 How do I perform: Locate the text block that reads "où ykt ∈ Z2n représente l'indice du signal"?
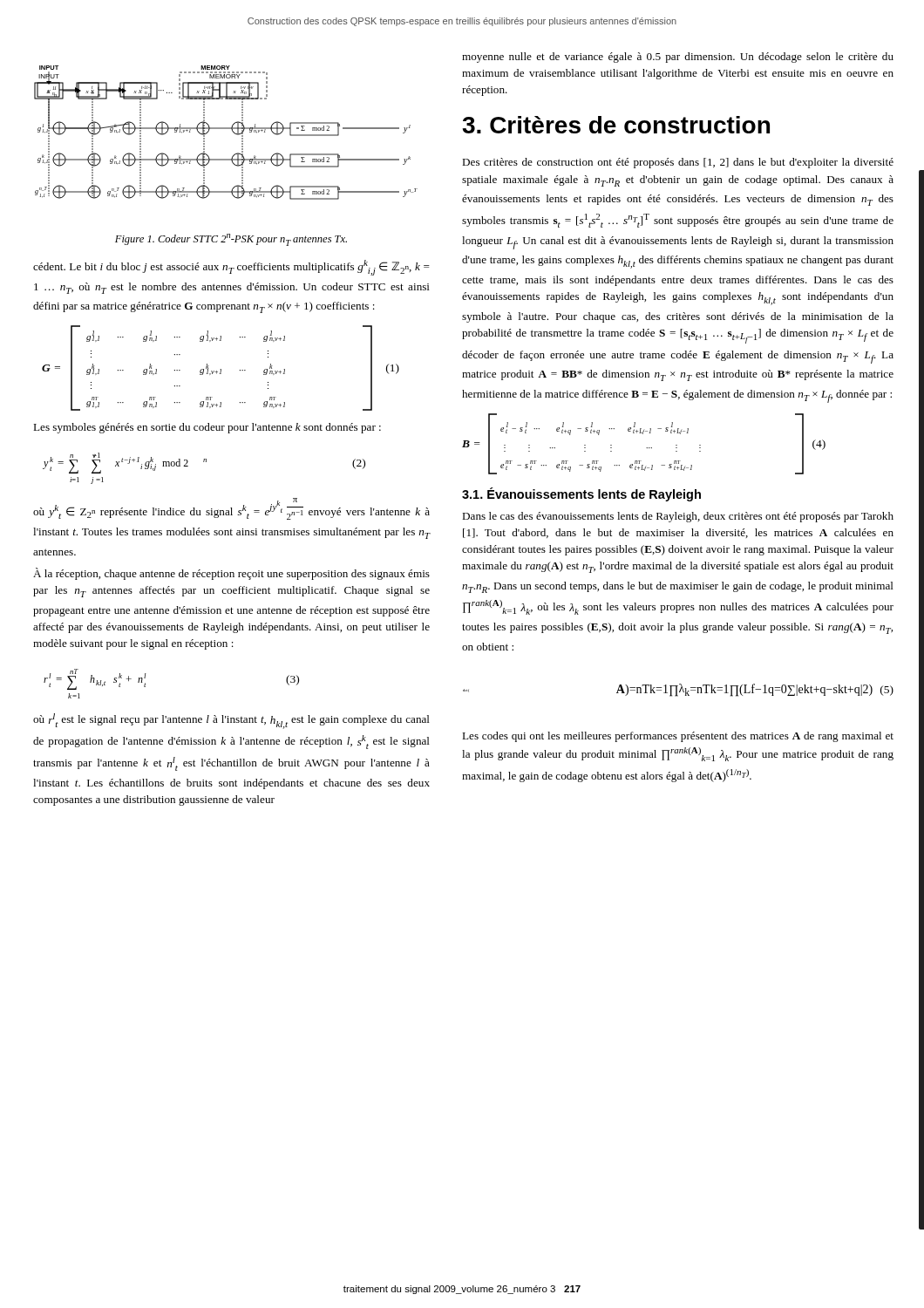coord(231,526)
